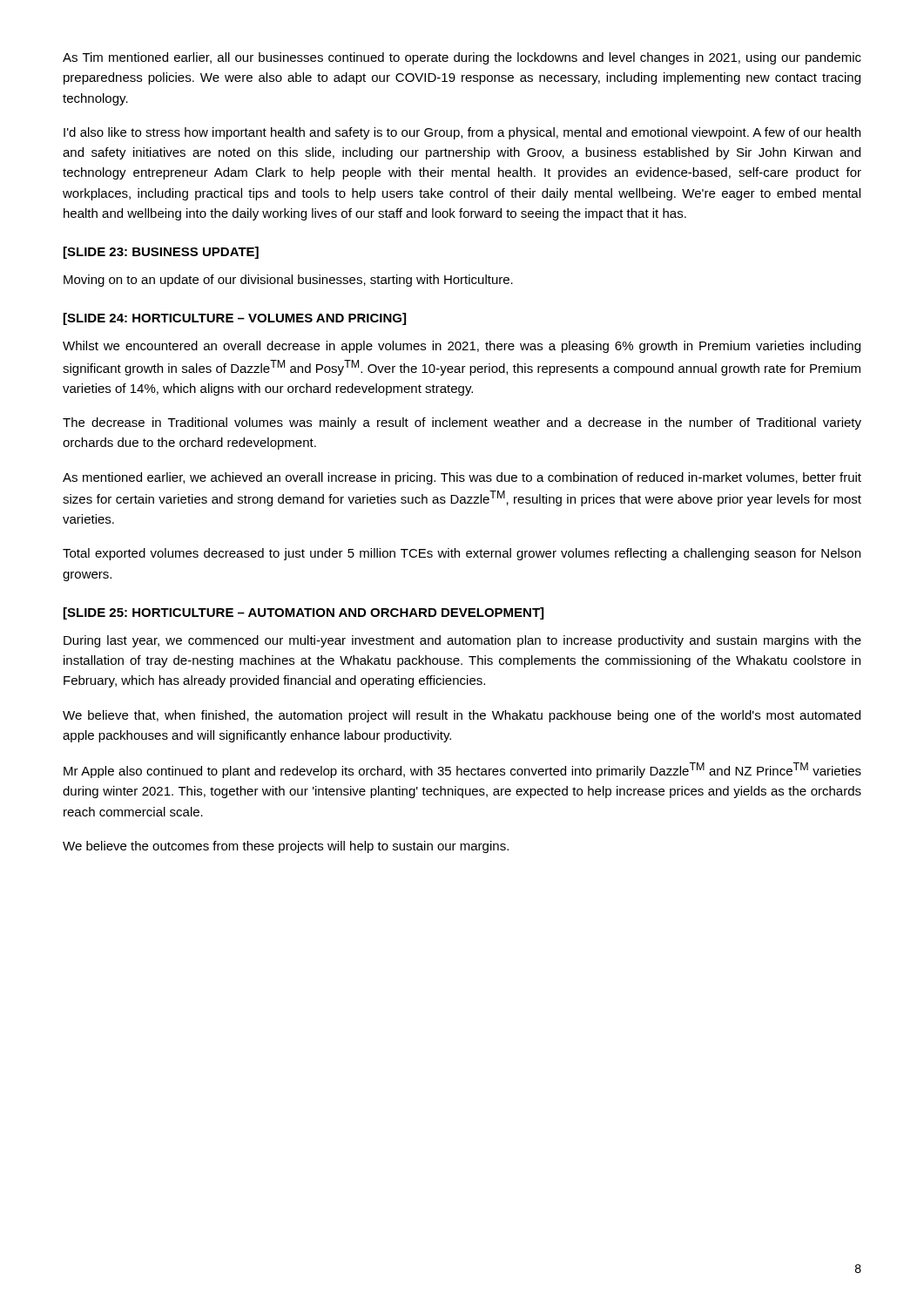Find the block on this page that starts "We believe that, when finished,"
Screen dimensions: 1307x924
[x=462, y=725]
